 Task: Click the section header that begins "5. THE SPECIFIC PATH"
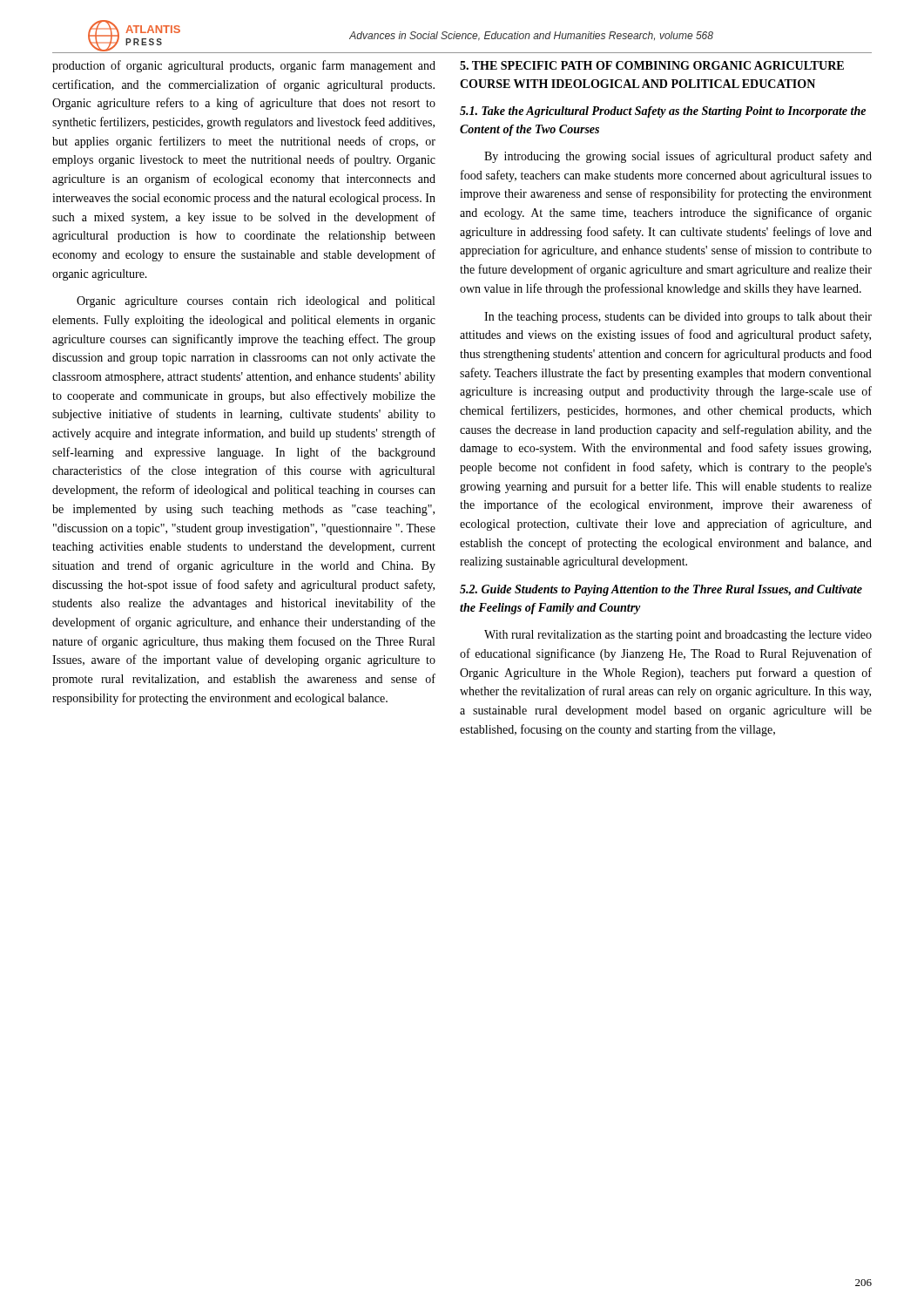click(666, 75)
